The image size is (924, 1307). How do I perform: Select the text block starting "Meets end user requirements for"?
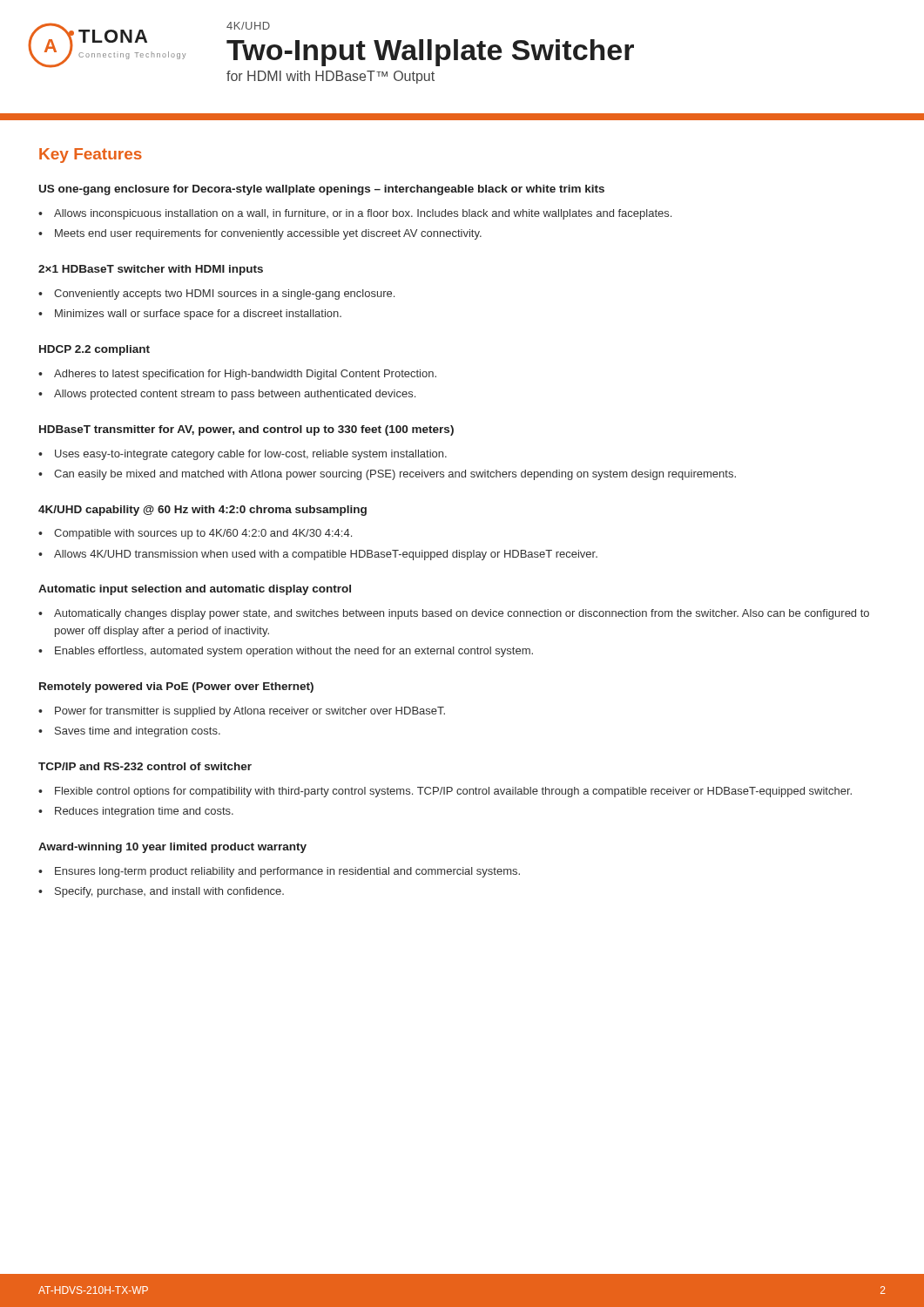pos(268,233)
